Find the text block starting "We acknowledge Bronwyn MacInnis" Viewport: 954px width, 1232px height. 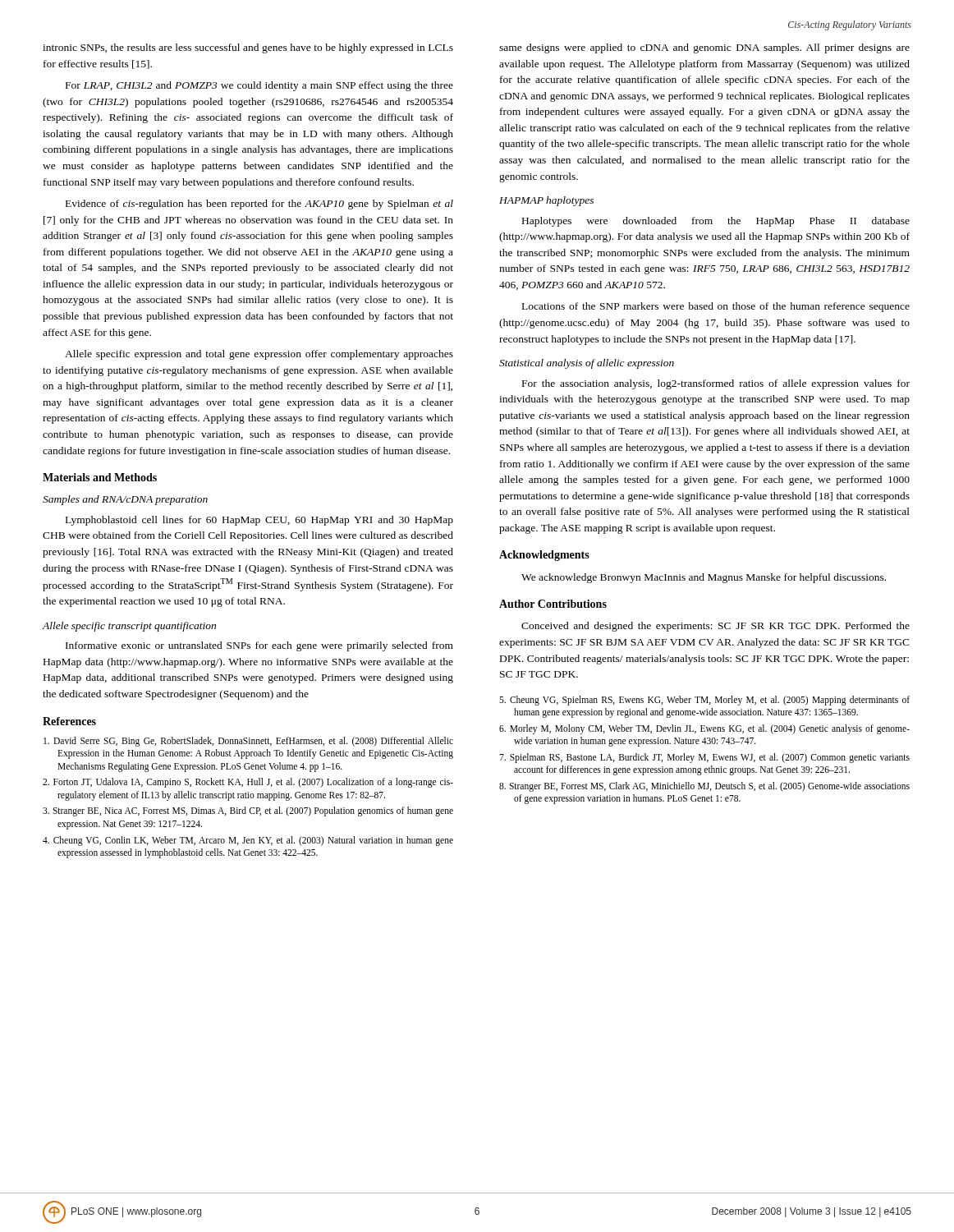coord(704,577)
